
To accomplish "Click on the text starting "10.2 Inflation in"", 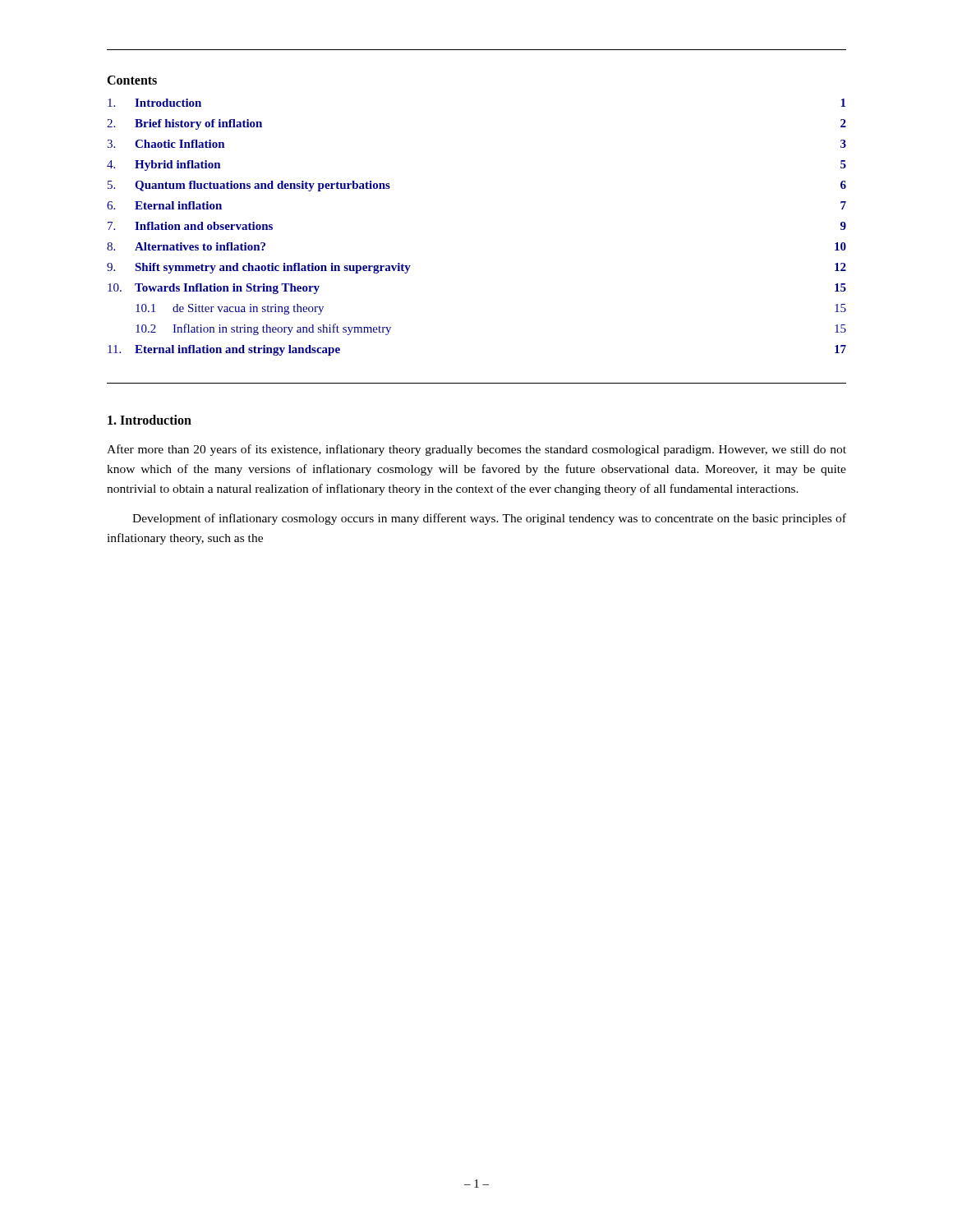I will (x=277, y=329).
